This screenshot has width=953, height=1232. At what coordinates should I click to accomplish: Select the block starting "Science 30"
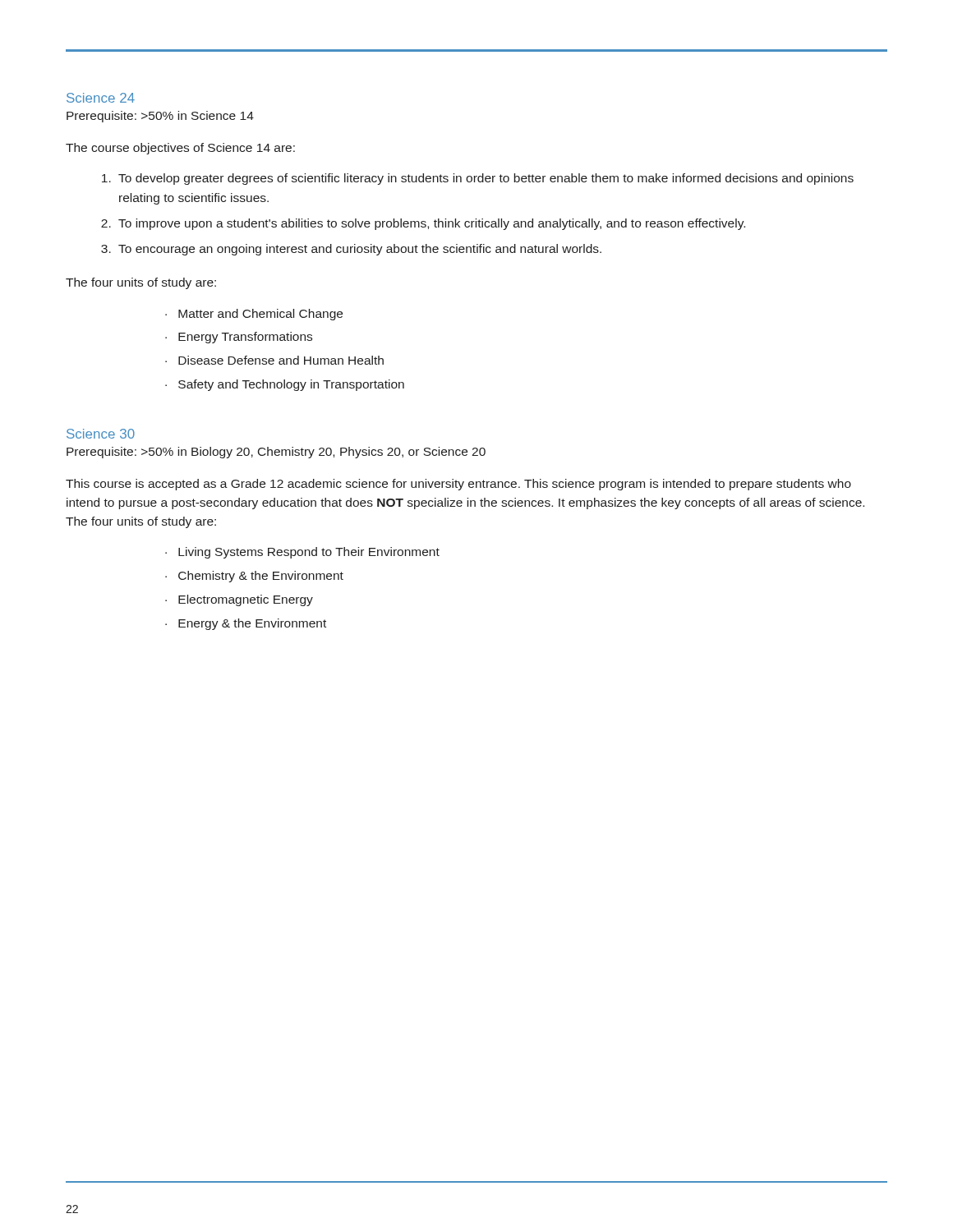(x=100, y=434)
